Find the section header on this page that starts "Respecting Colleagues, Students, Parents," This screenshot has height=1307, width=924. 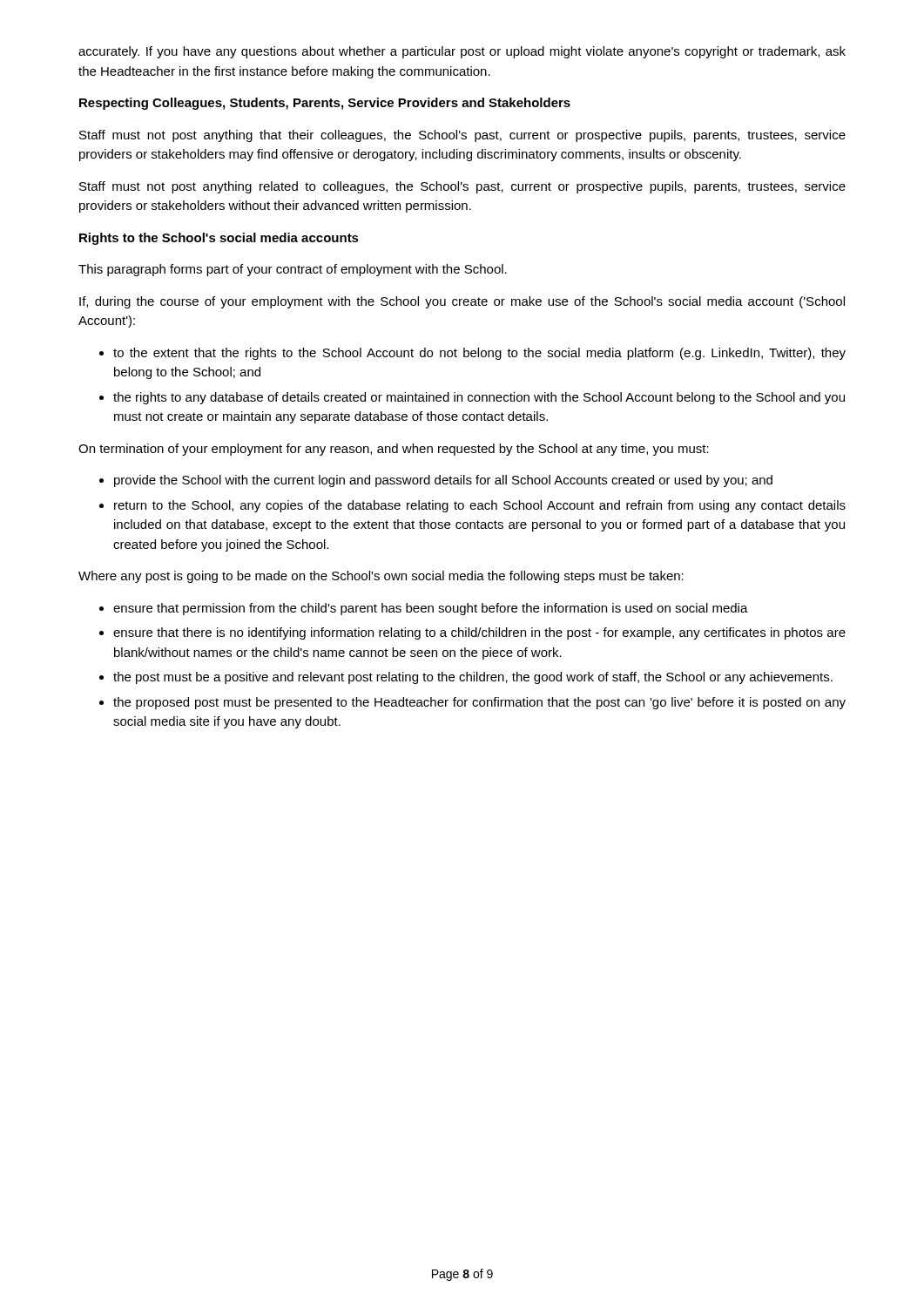(462, 103)
